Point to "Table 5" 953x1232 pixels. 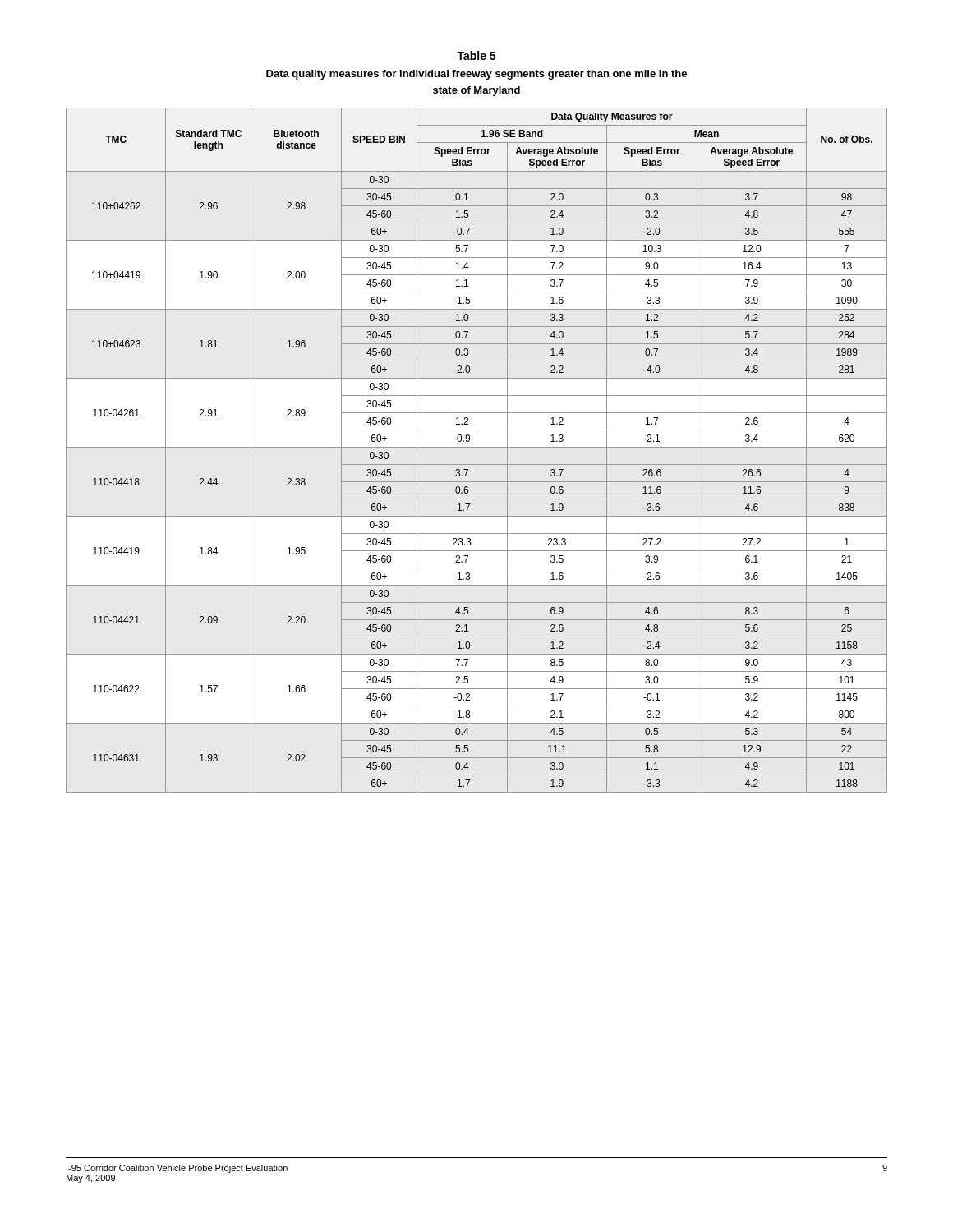pos(476,56)
